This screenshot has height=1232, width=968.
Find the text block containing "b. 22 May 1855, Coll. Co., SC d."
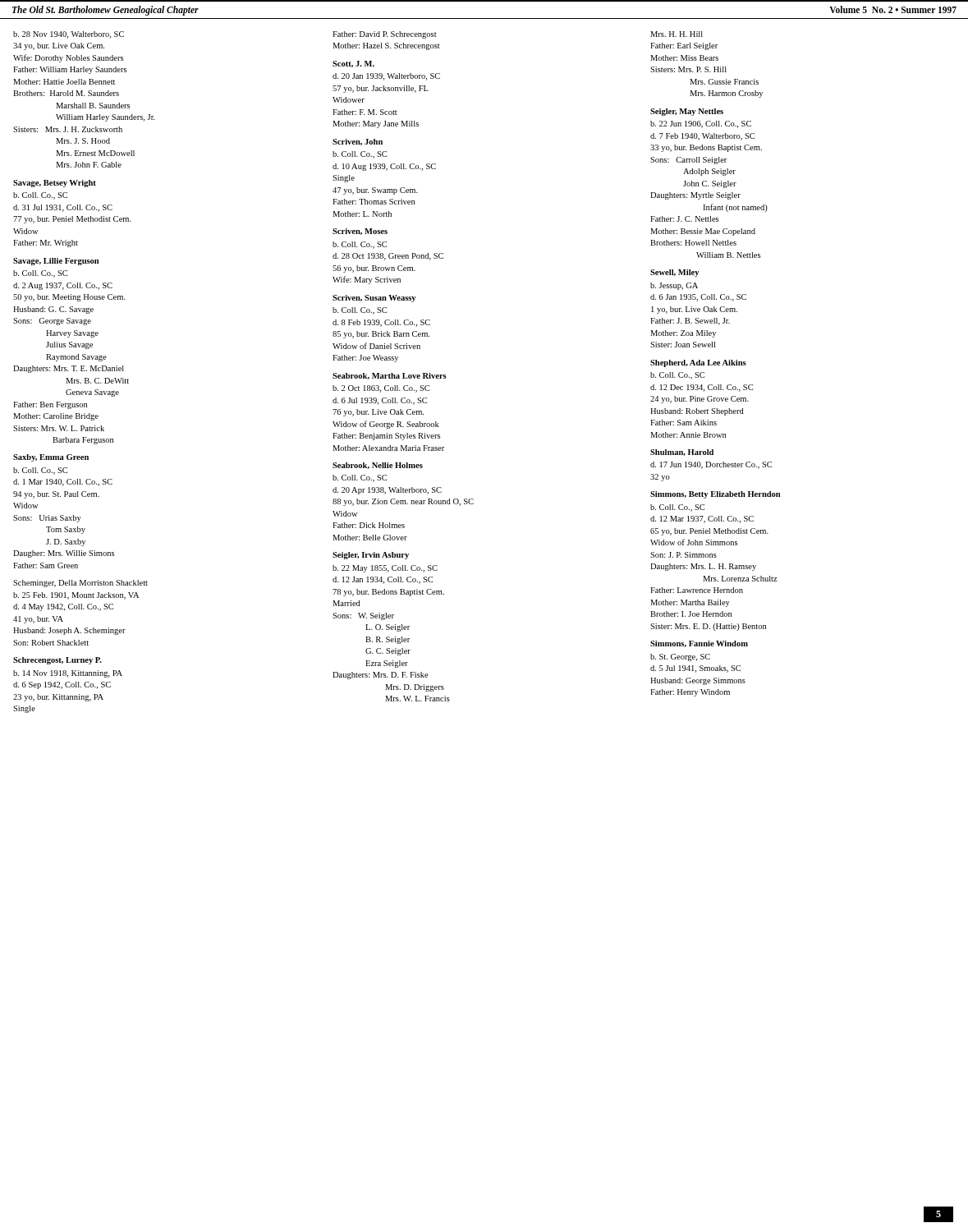(385, 569)
